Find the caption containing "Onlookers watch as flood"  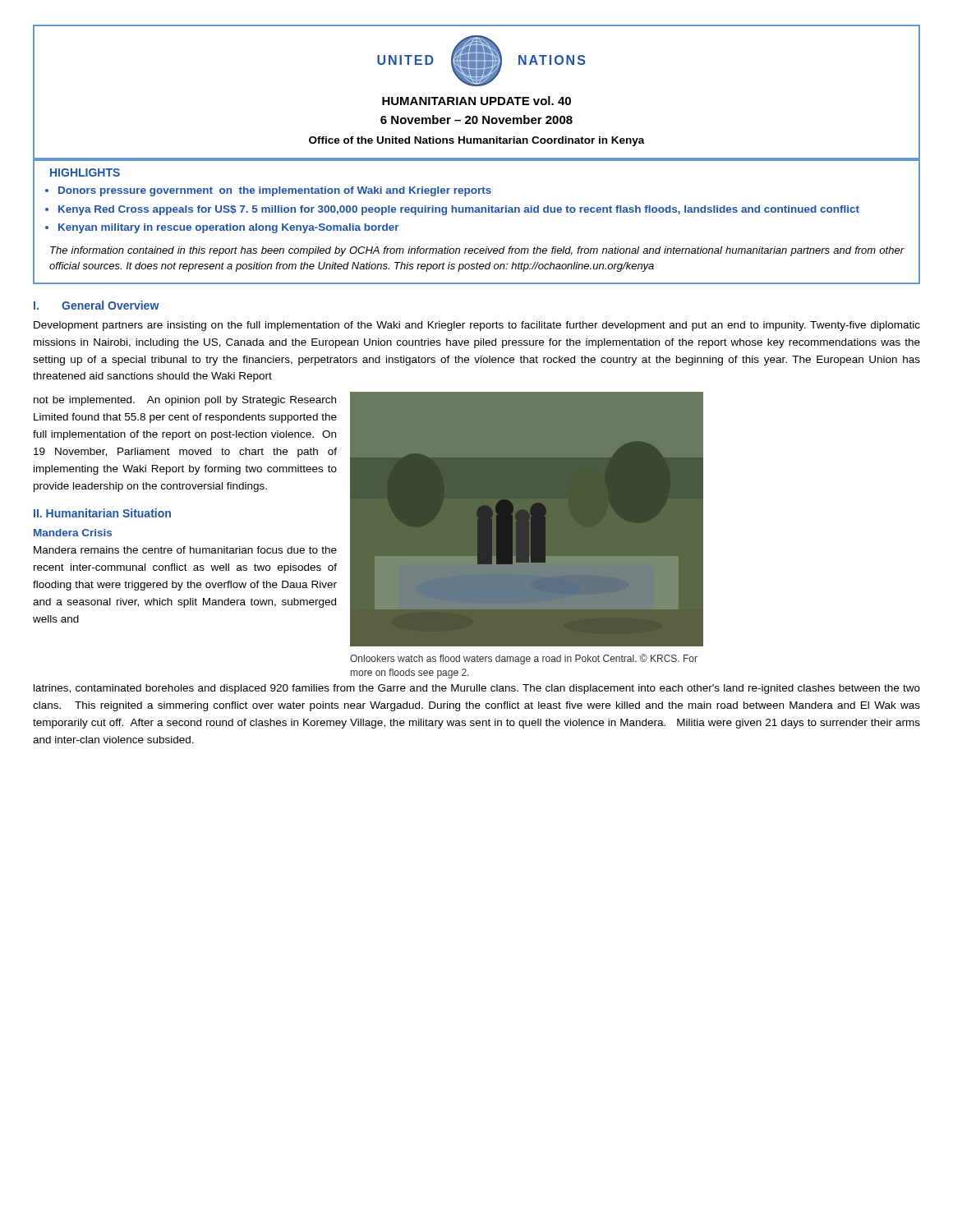524,666
